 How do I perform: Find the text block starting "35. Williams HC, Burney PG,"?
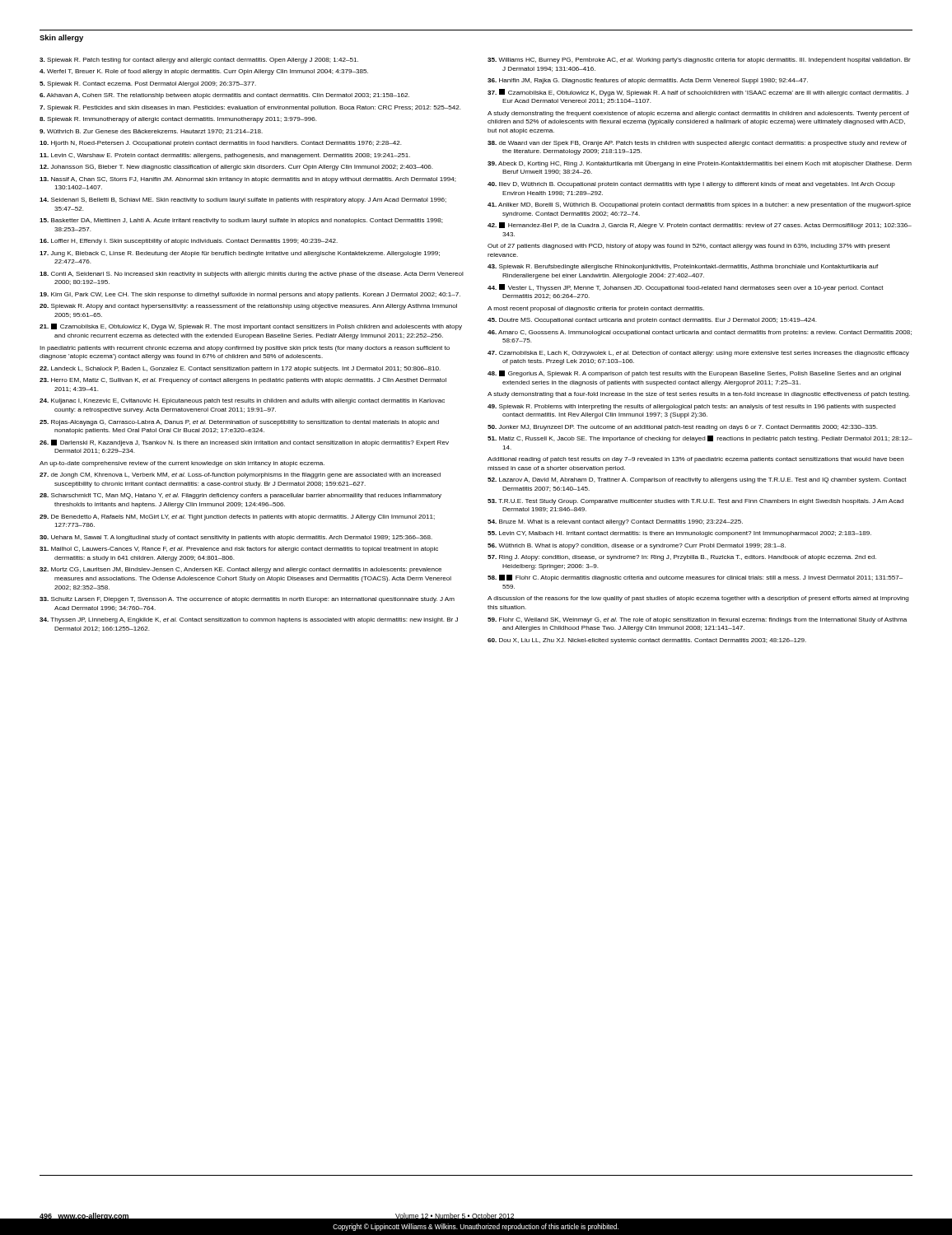[x=699, y=64]
